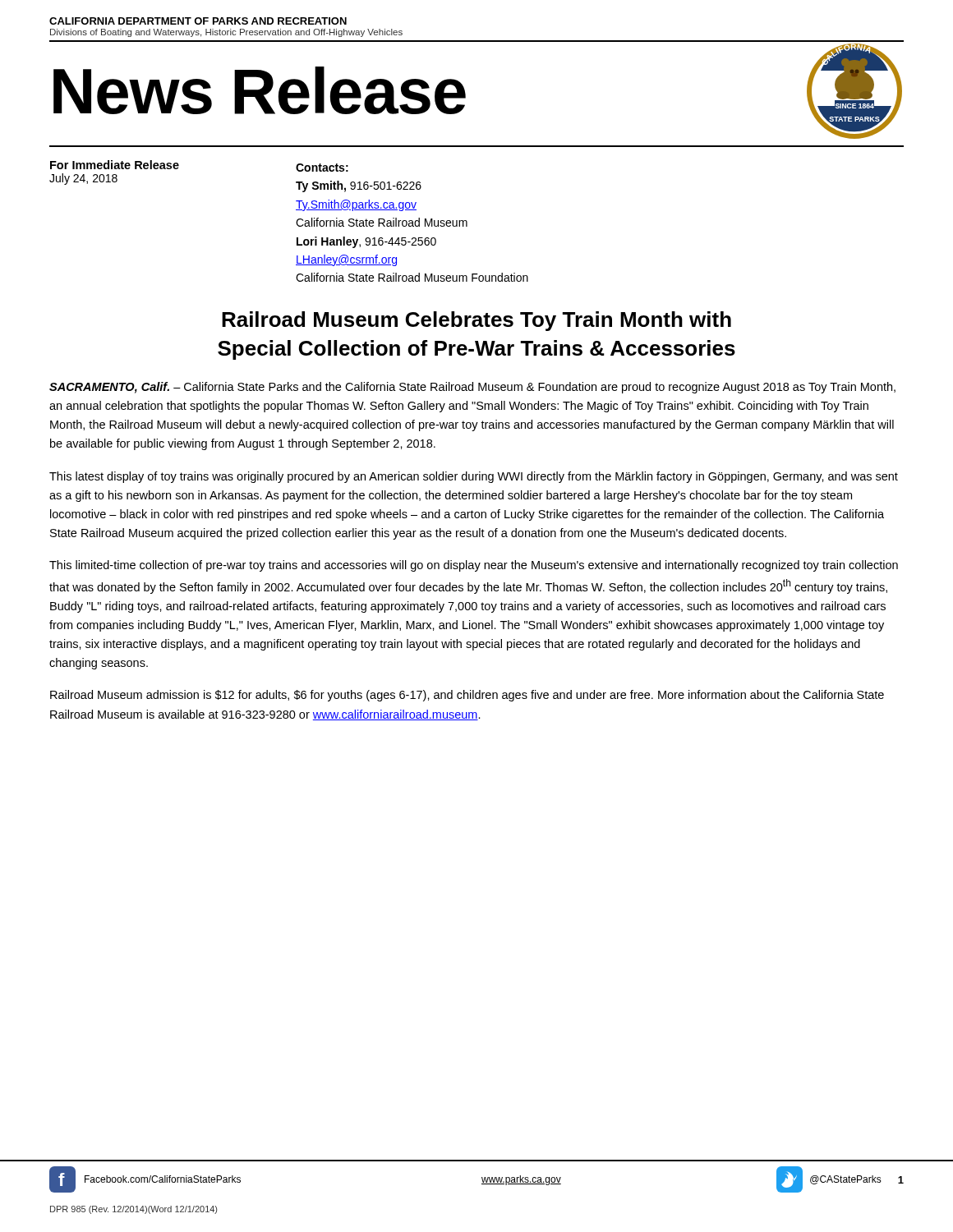Select the text block containing "SACRAMENTO, Calif. – California State Parks"
This screenshot has height=1232, width=953.
pyautogui.click(x=473, y=415)
